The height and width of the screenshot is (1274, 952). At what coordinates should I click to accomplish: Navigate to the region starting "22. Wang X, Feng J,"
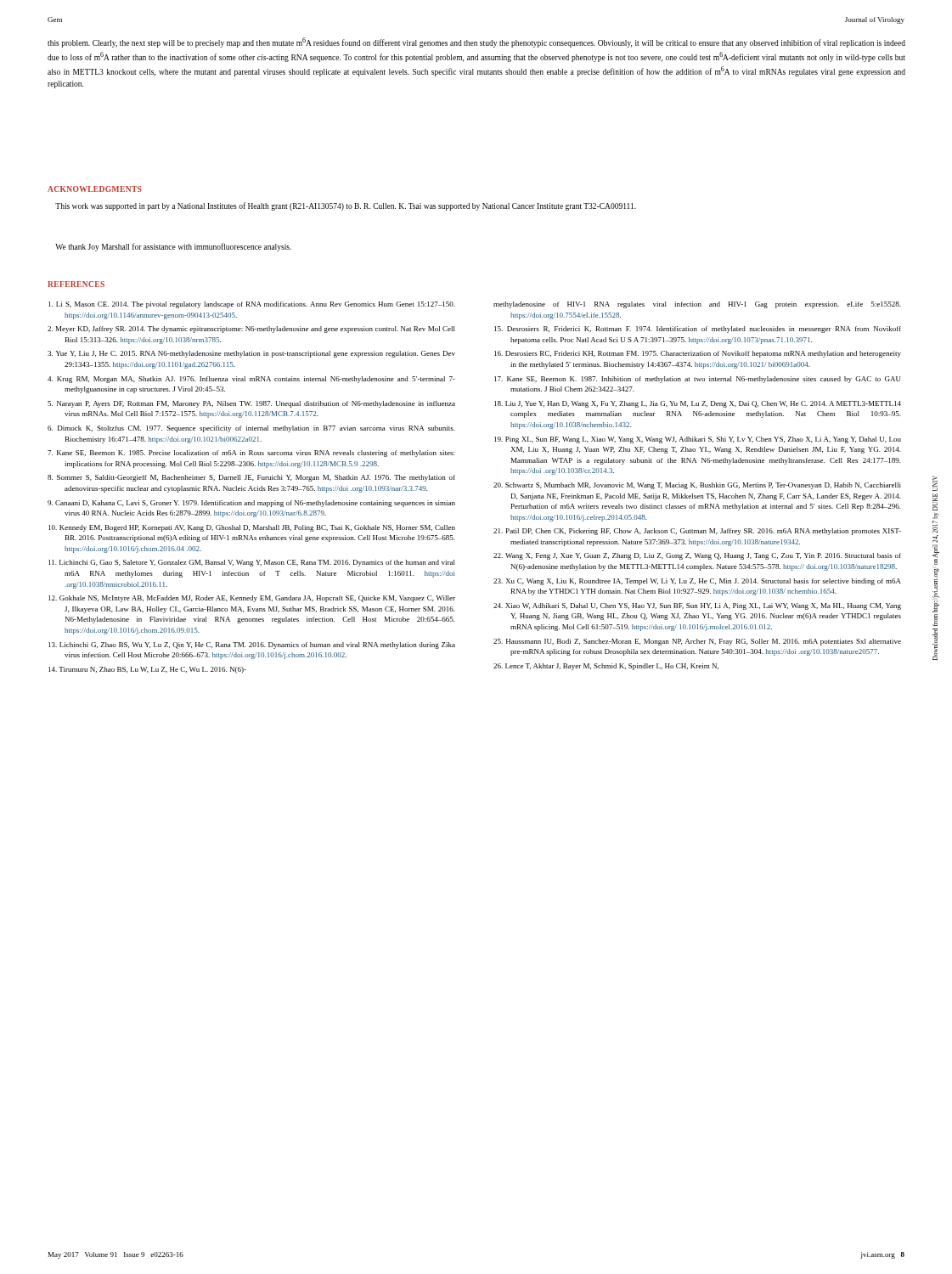tap(697, 561)
